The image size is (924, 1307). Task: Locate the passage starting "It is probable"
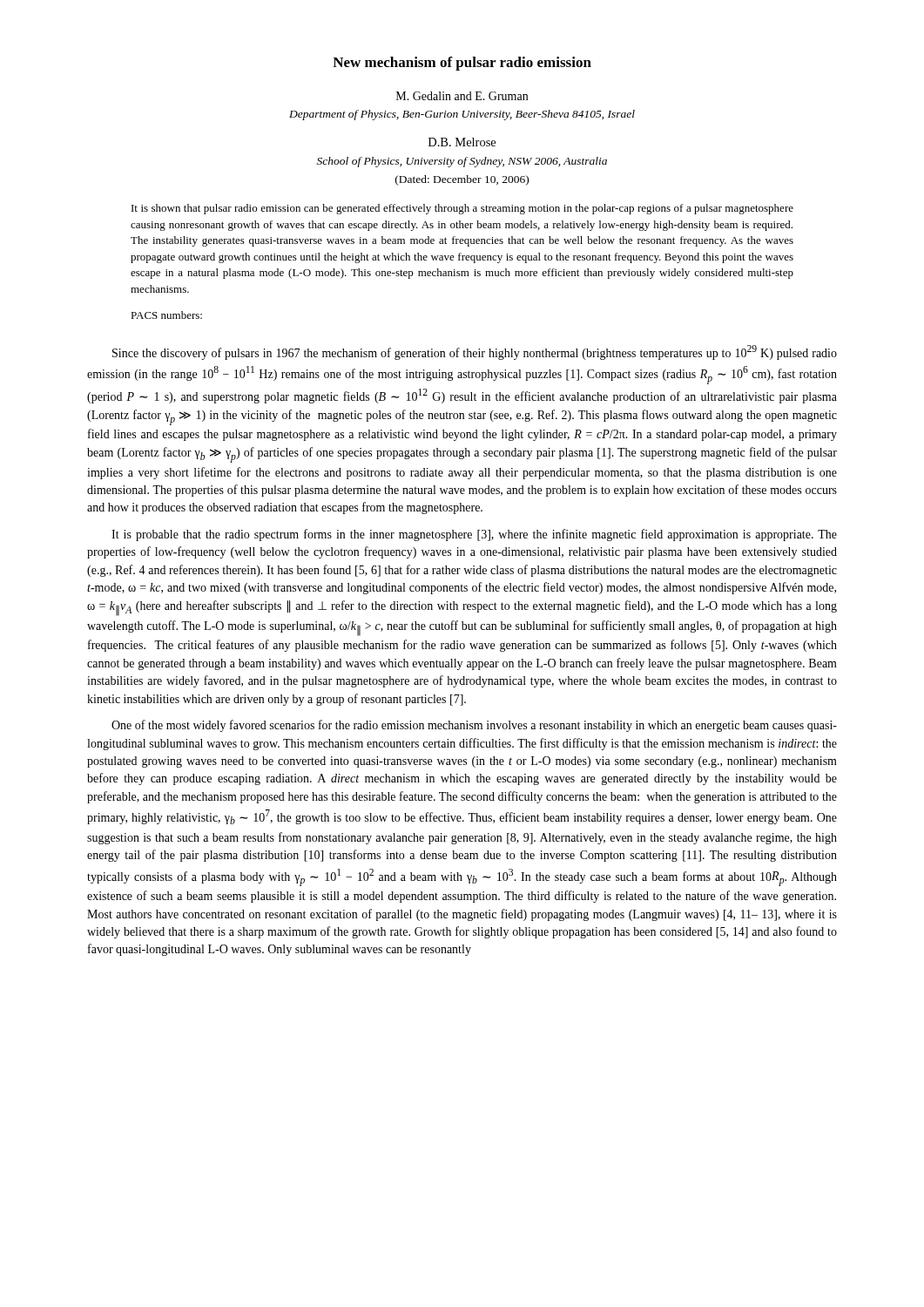click(x=462, y=617)
